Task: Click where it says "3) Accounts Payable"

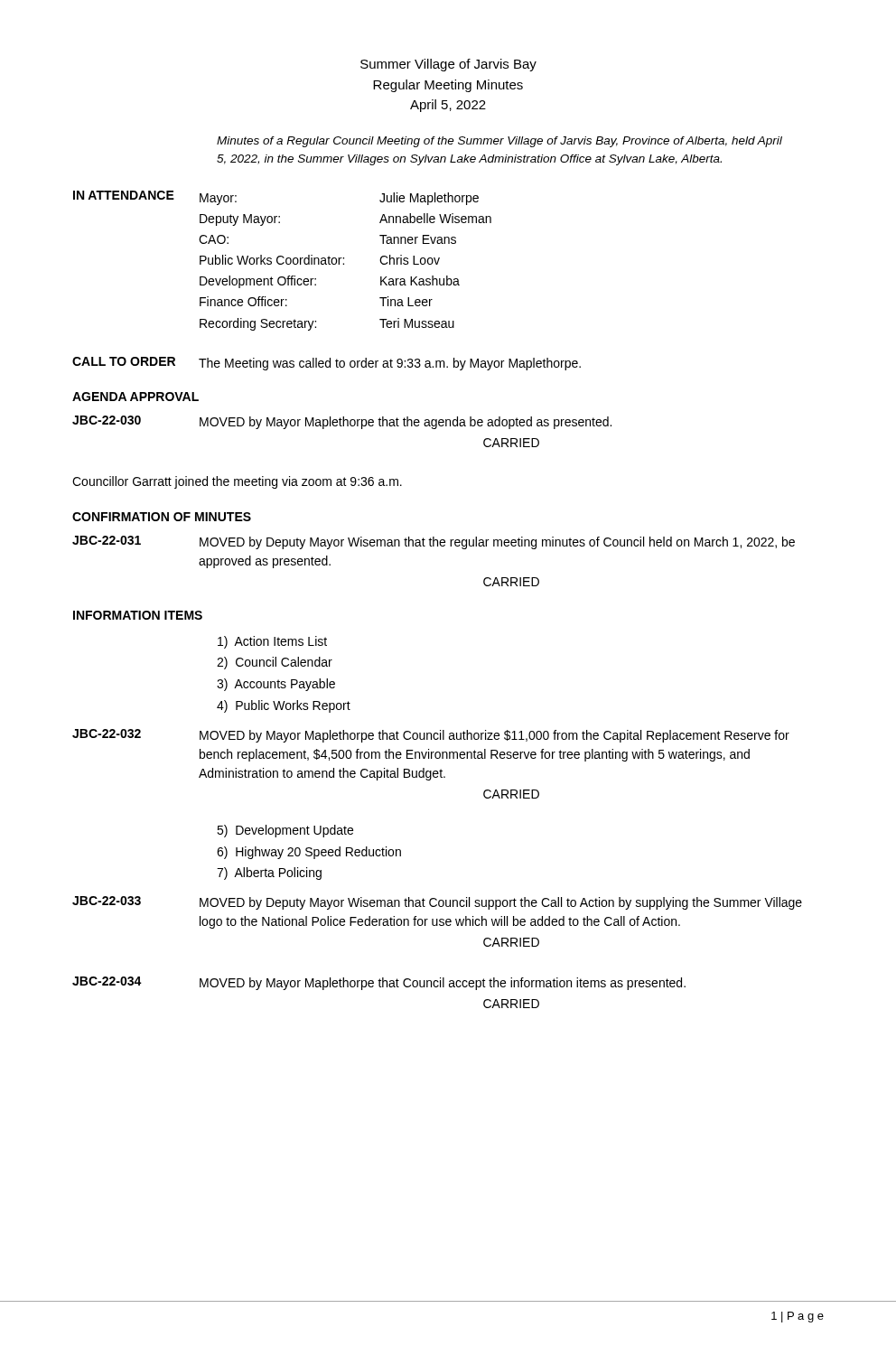Action: [x=276, y=684]
